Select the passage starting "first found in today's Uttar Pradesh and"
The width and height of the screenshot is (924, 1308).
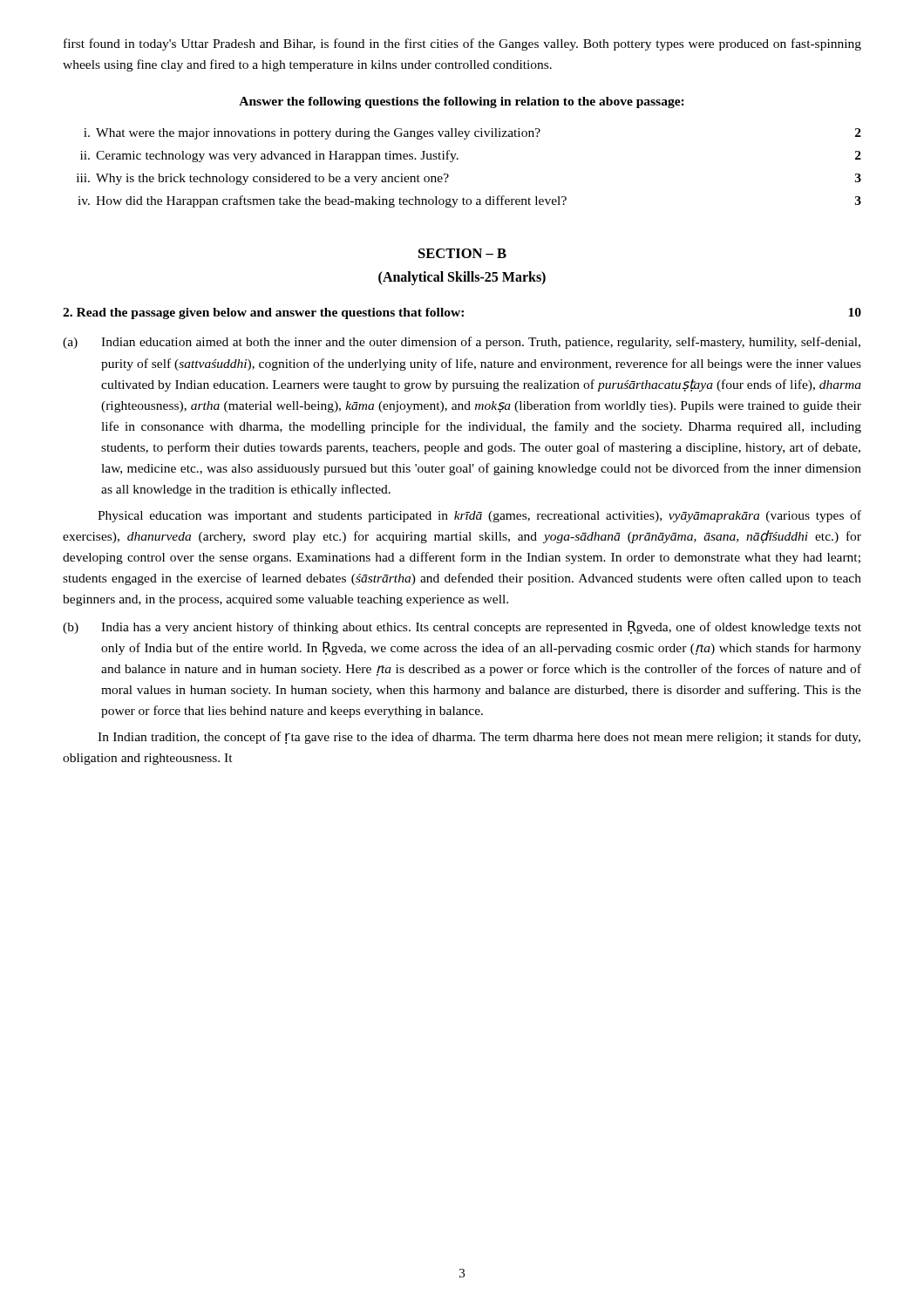(x=462, y=54)
